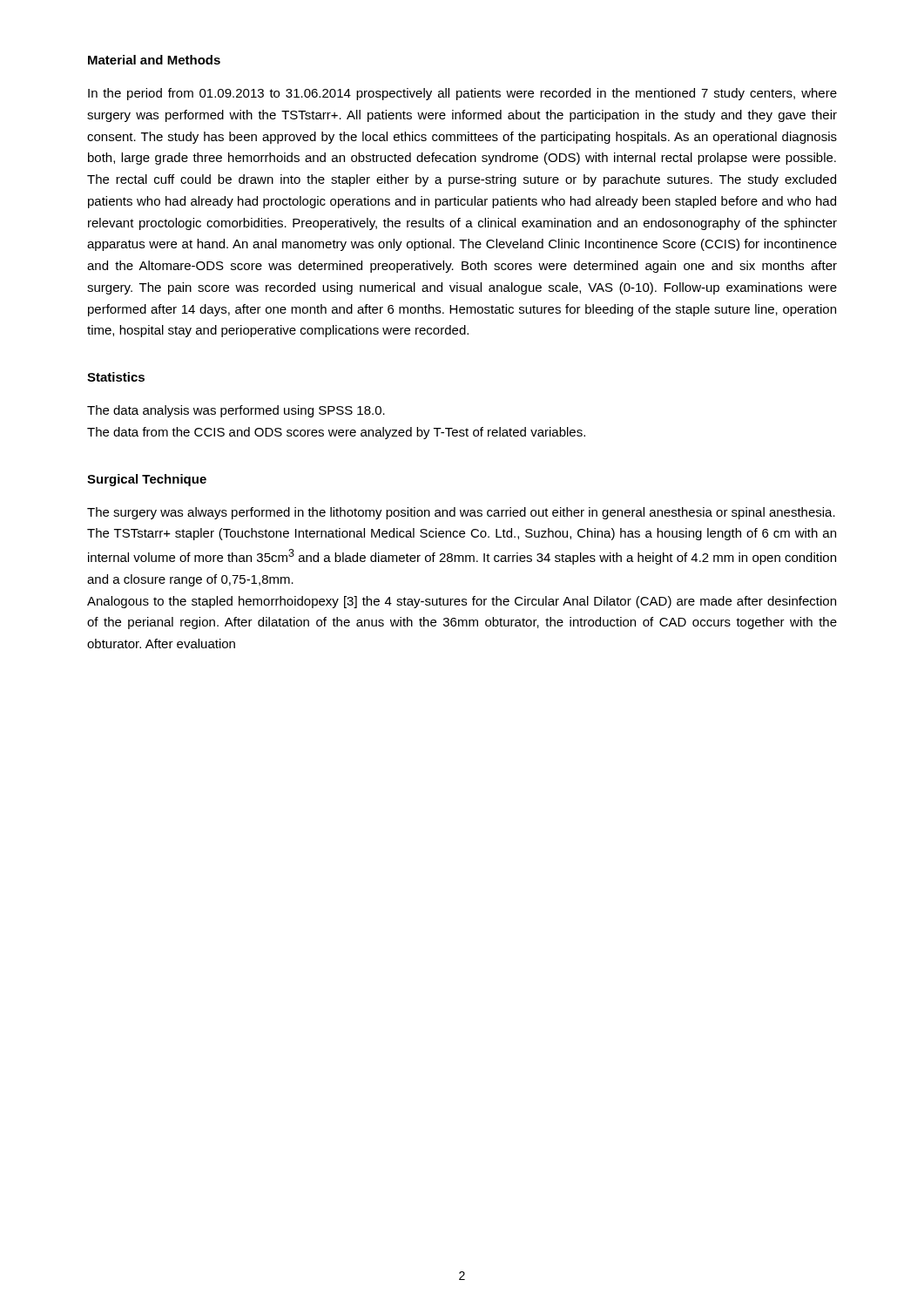This screenshot has width=924, height=1307.
Task: Select the section header that says "Material and Methods"
Action: [154, 60]
